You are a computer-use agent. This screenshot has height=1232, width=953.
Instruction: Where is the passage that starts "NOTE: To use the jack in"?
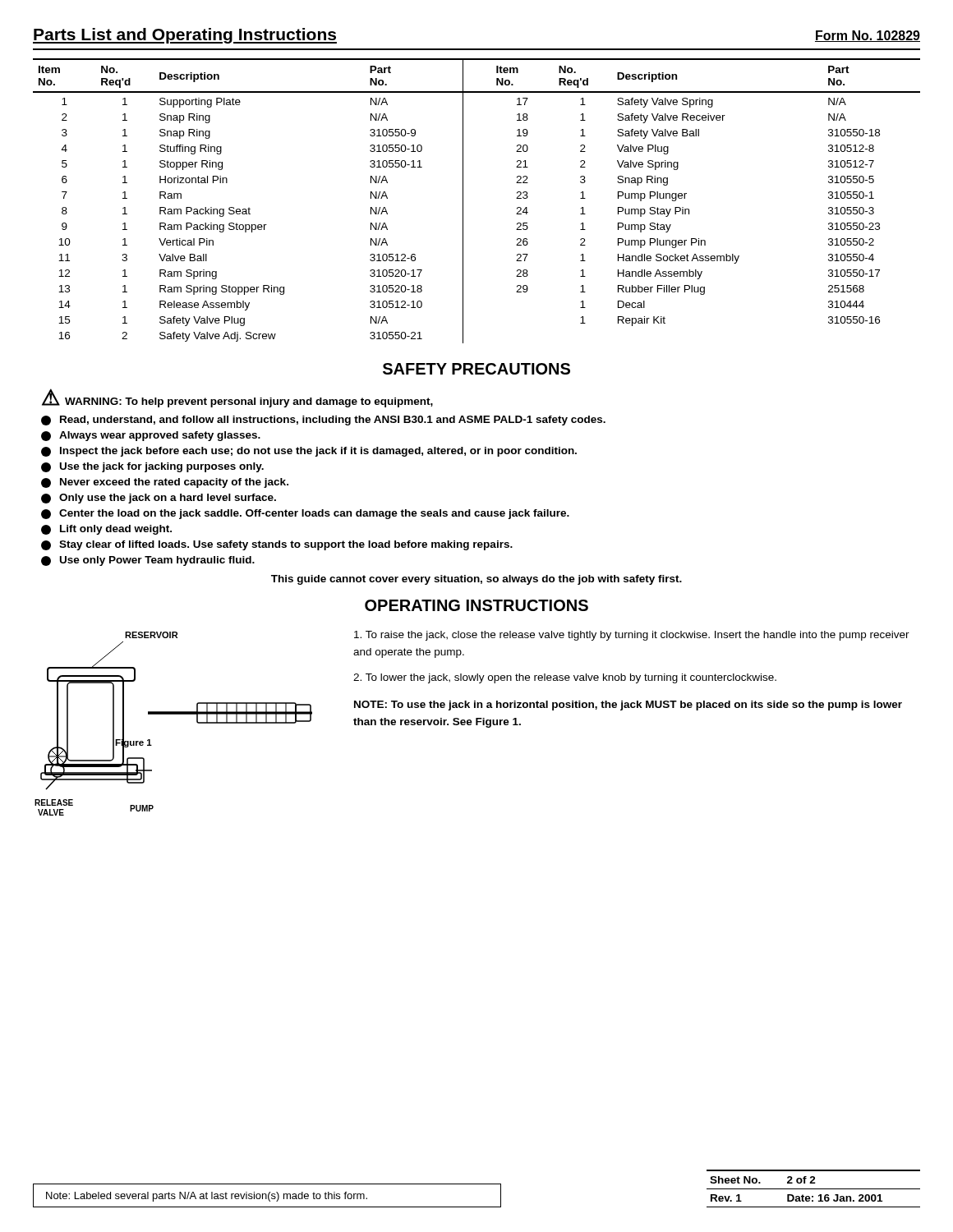pyautogui.click(x=628, y=713)
